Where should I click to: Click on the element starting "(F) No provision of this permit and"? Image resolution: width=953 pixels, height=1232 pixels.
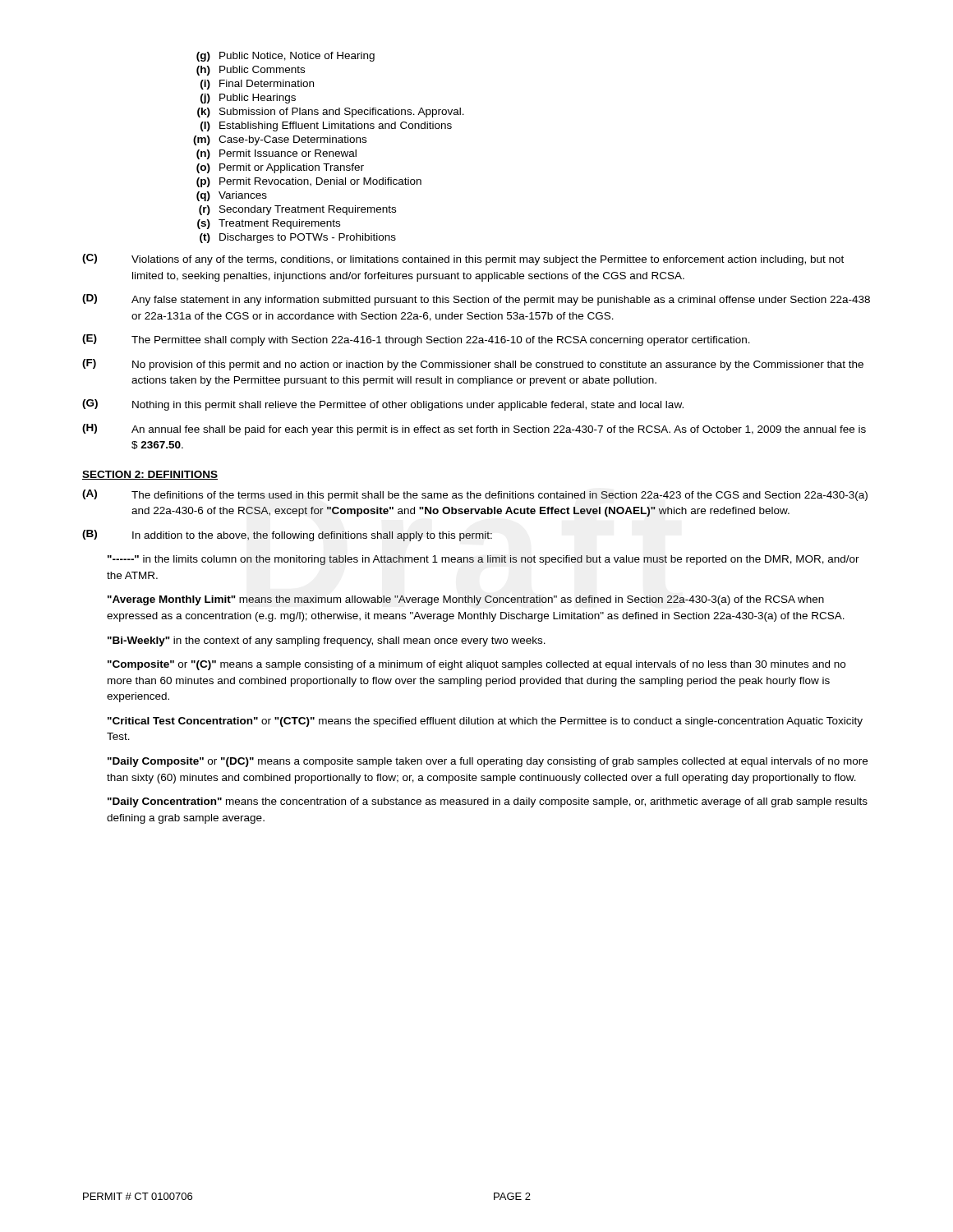[476, 372]
